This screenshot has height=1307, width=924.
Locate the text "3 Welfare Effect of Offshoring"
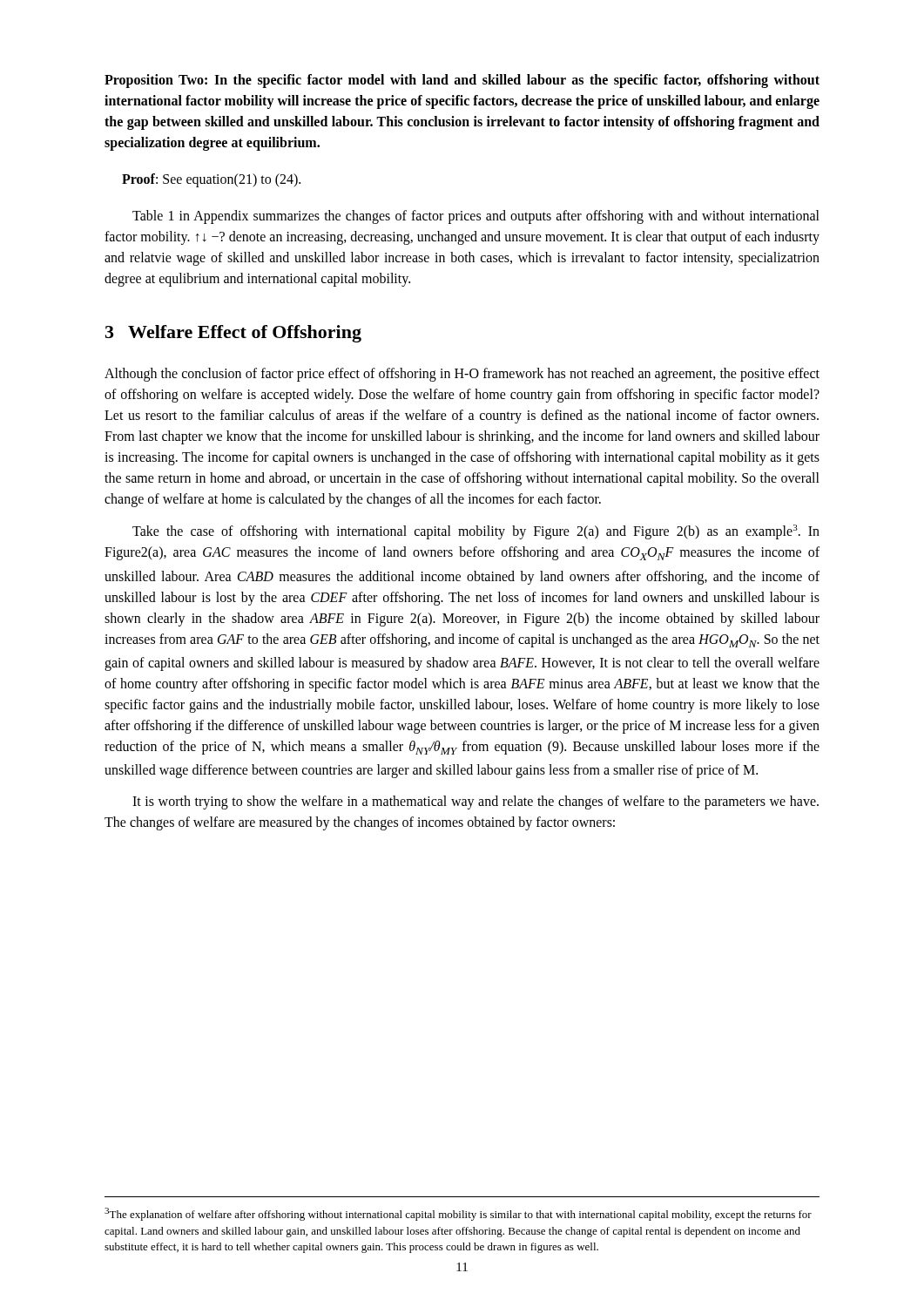(x=233, y=332)
